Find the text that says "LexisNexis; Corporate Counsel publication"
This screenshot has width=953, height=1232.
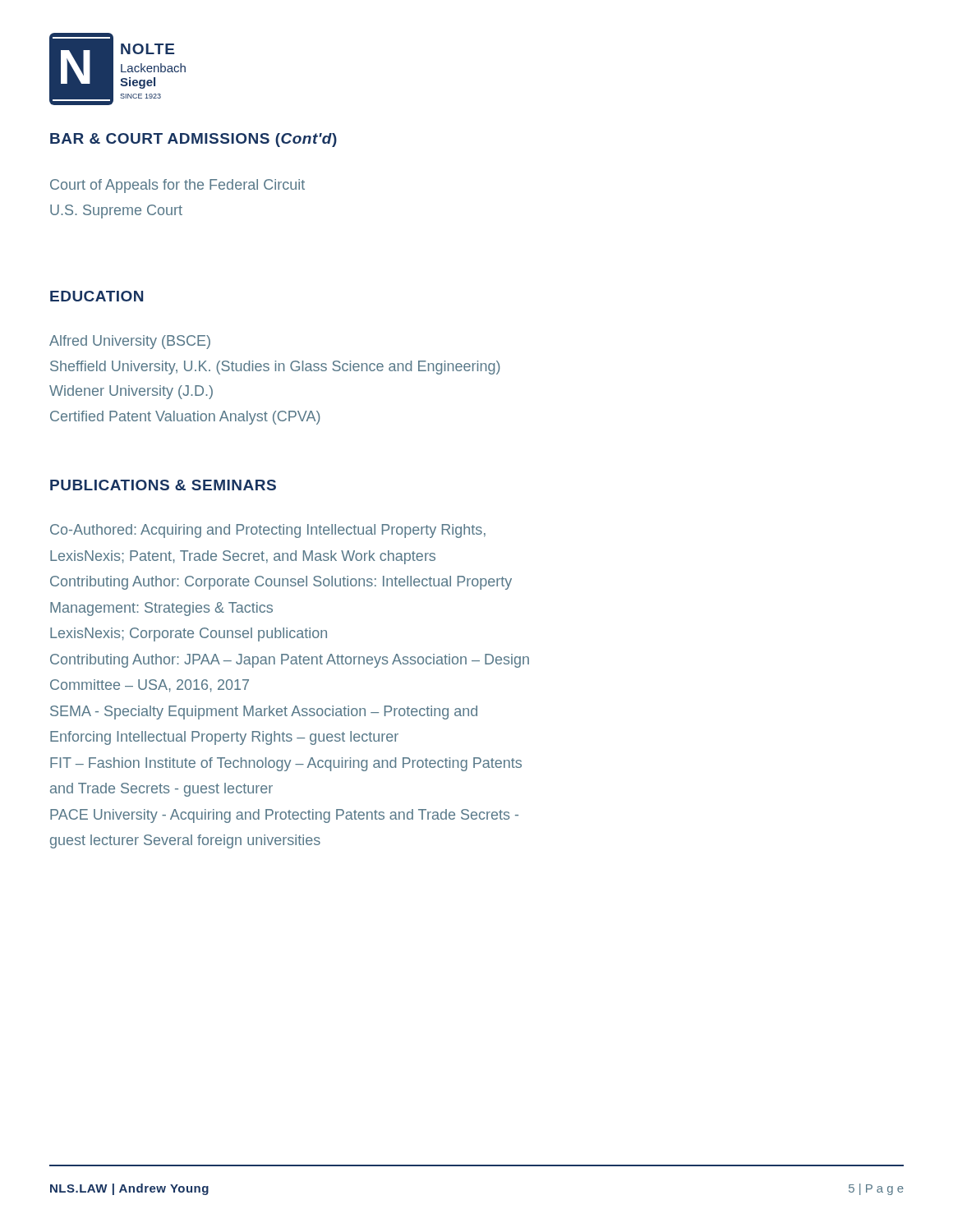189,633
